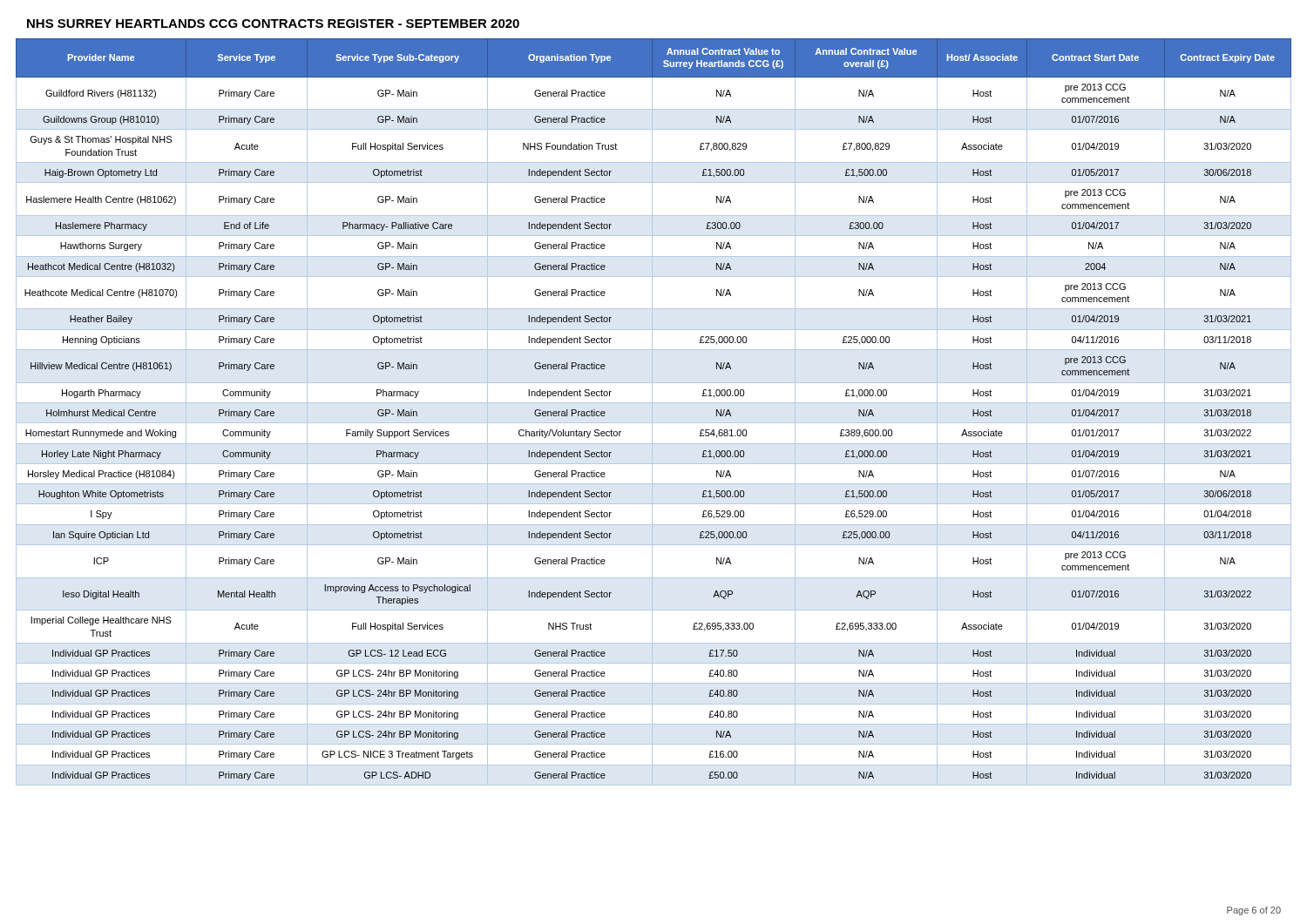Click on the title that says "NHS SURREY HEARTLANDS CCG CONTRACTS REGISTER"
Image resolution: width=1307 pixels, height=924 pixels.
coord(273,23)
